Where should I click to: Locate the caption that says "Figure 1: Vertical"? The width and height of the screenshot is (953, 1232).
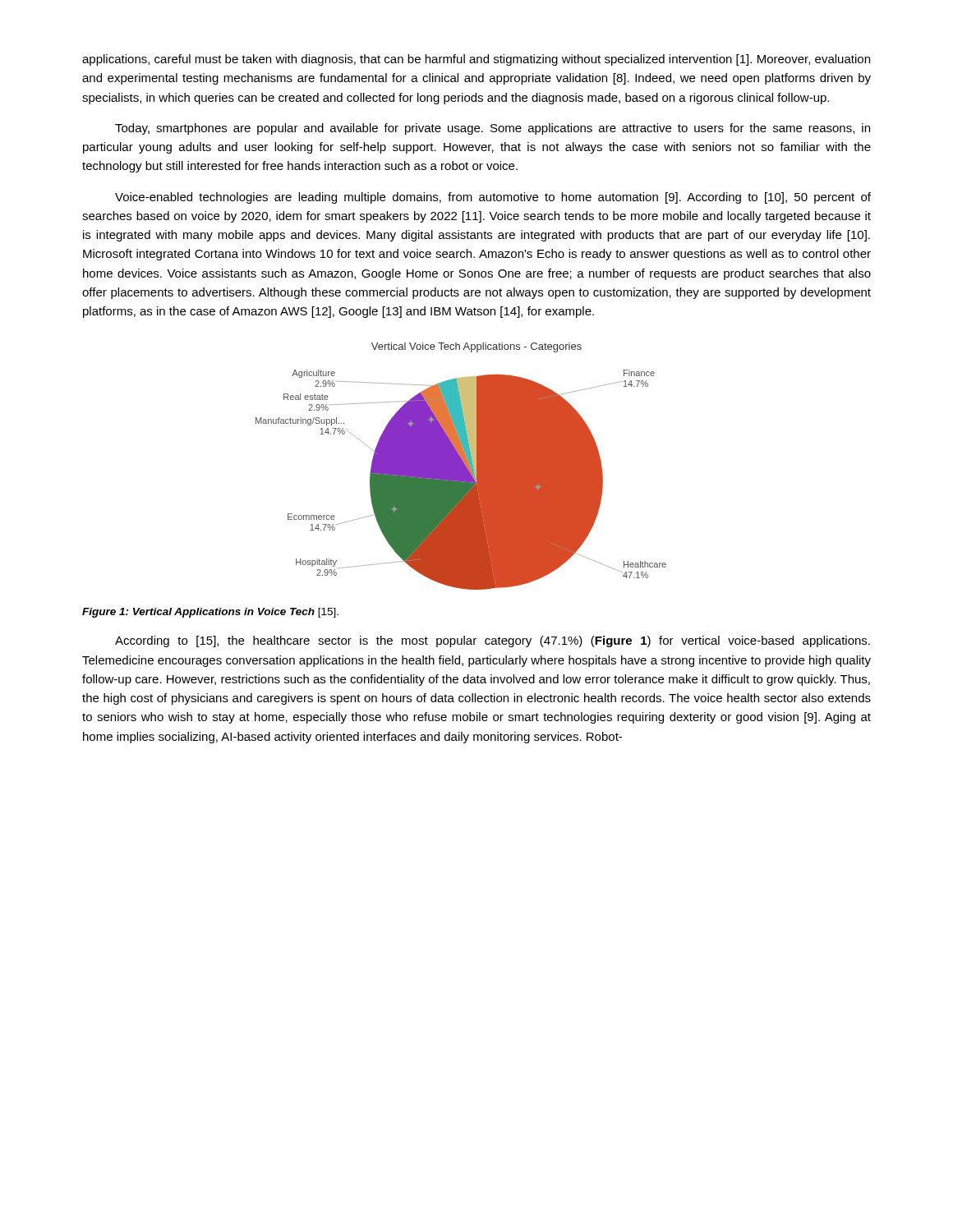(211, 612)
